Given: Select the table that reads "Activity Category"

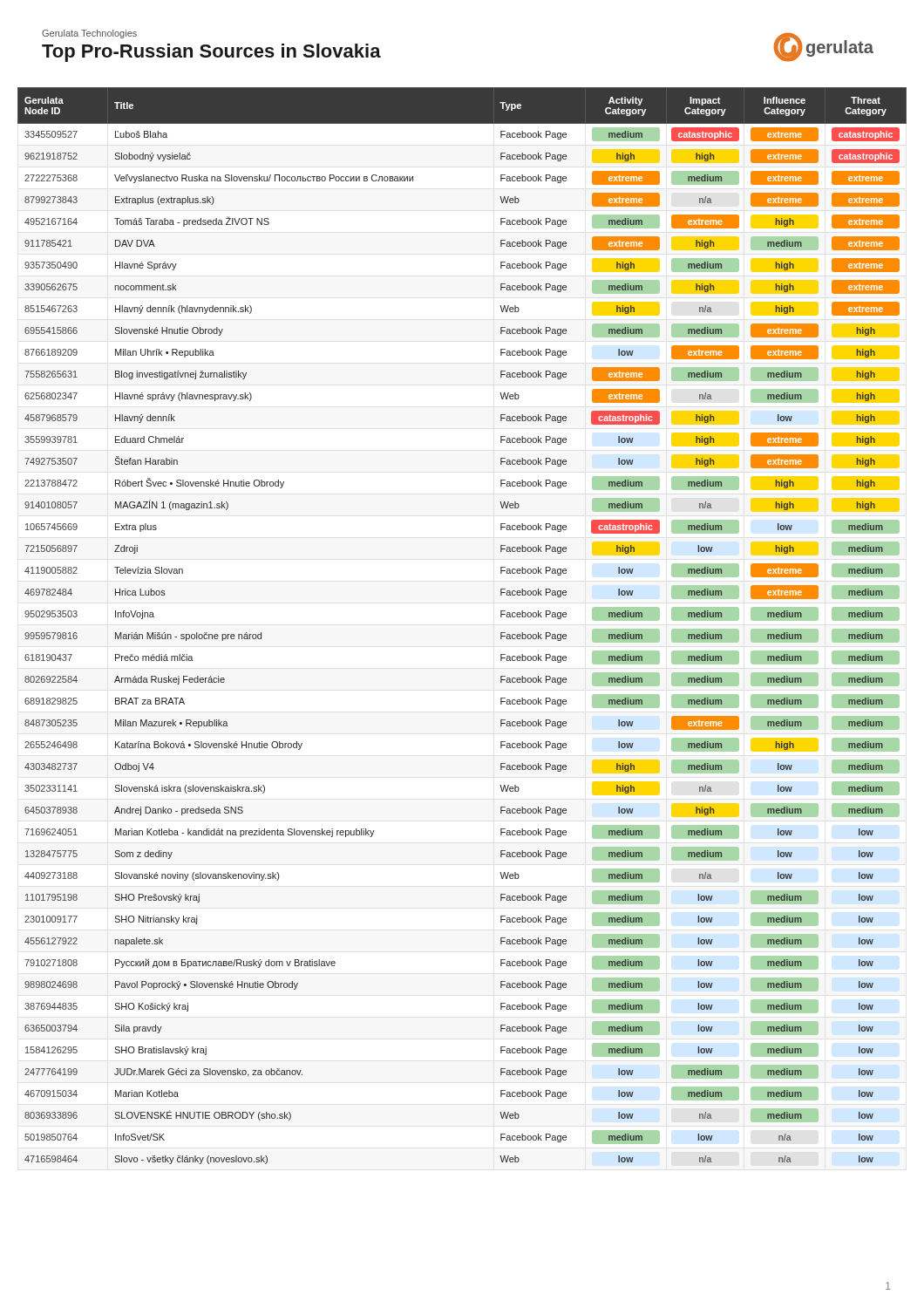Looking at the screenshot, I should 462,629.
